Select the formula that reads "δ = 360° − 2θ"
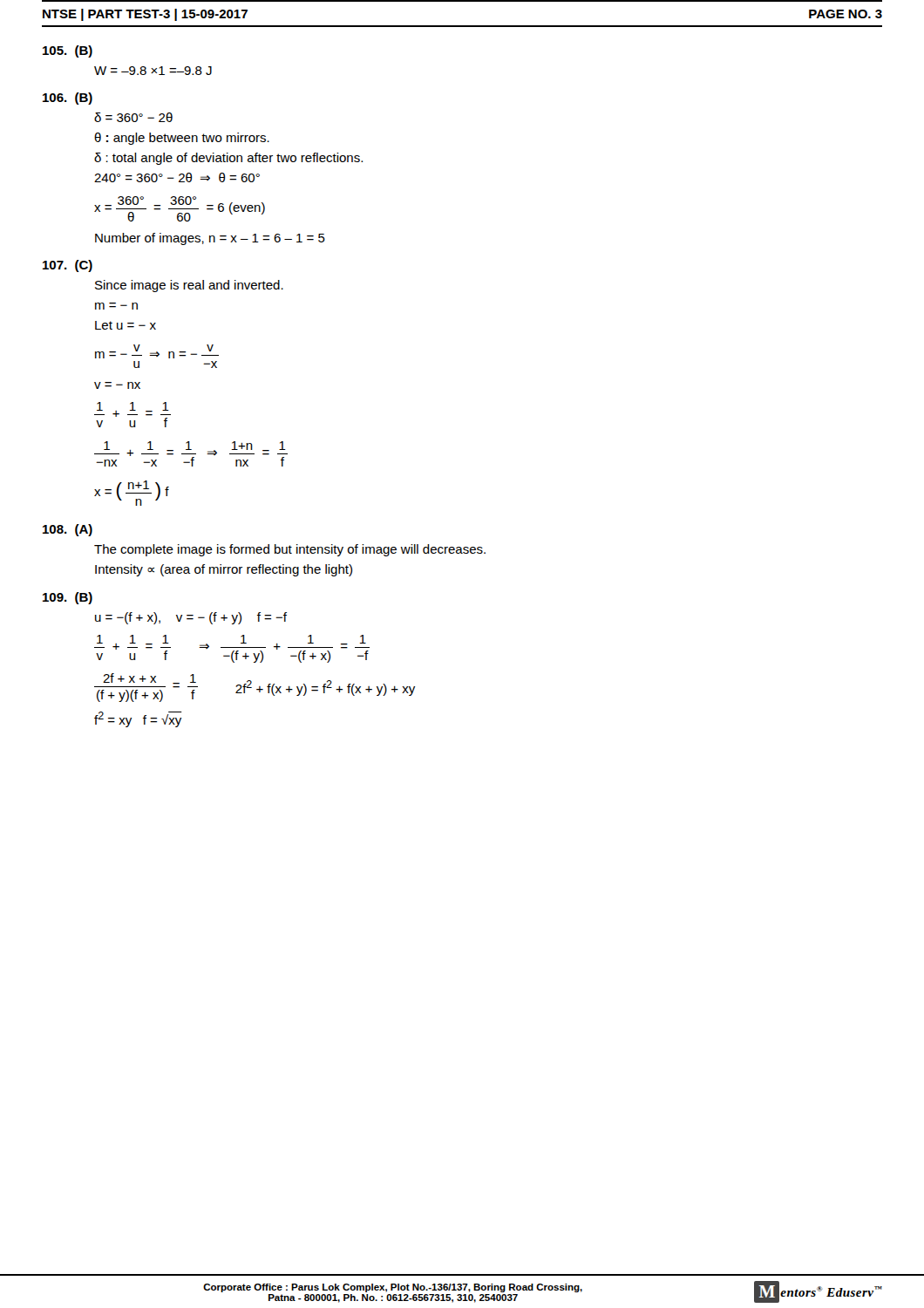The width and height of the screenshot is (924, 1308). click(133, 117)
